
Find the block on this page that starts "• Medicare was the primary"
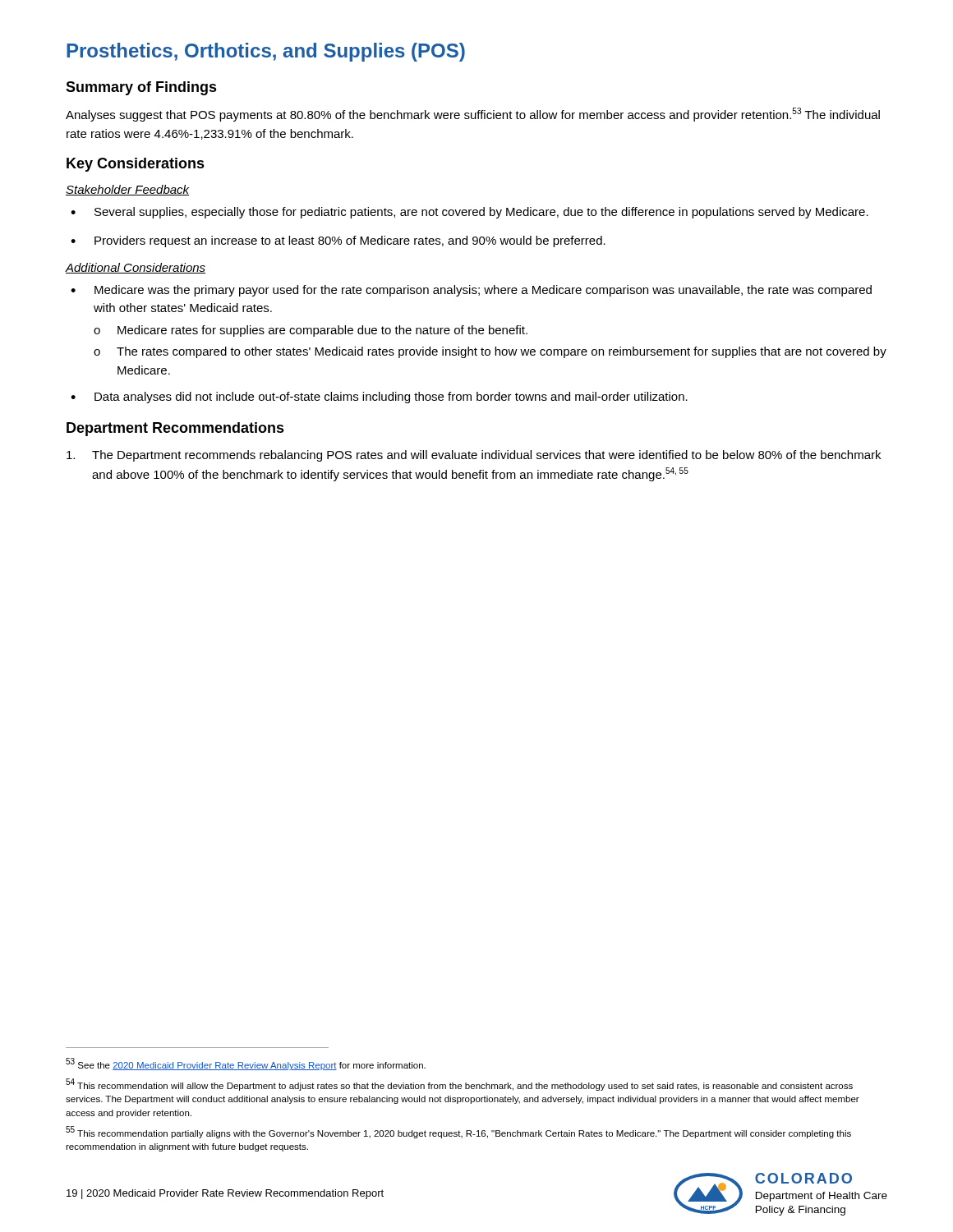click(476, 330)
